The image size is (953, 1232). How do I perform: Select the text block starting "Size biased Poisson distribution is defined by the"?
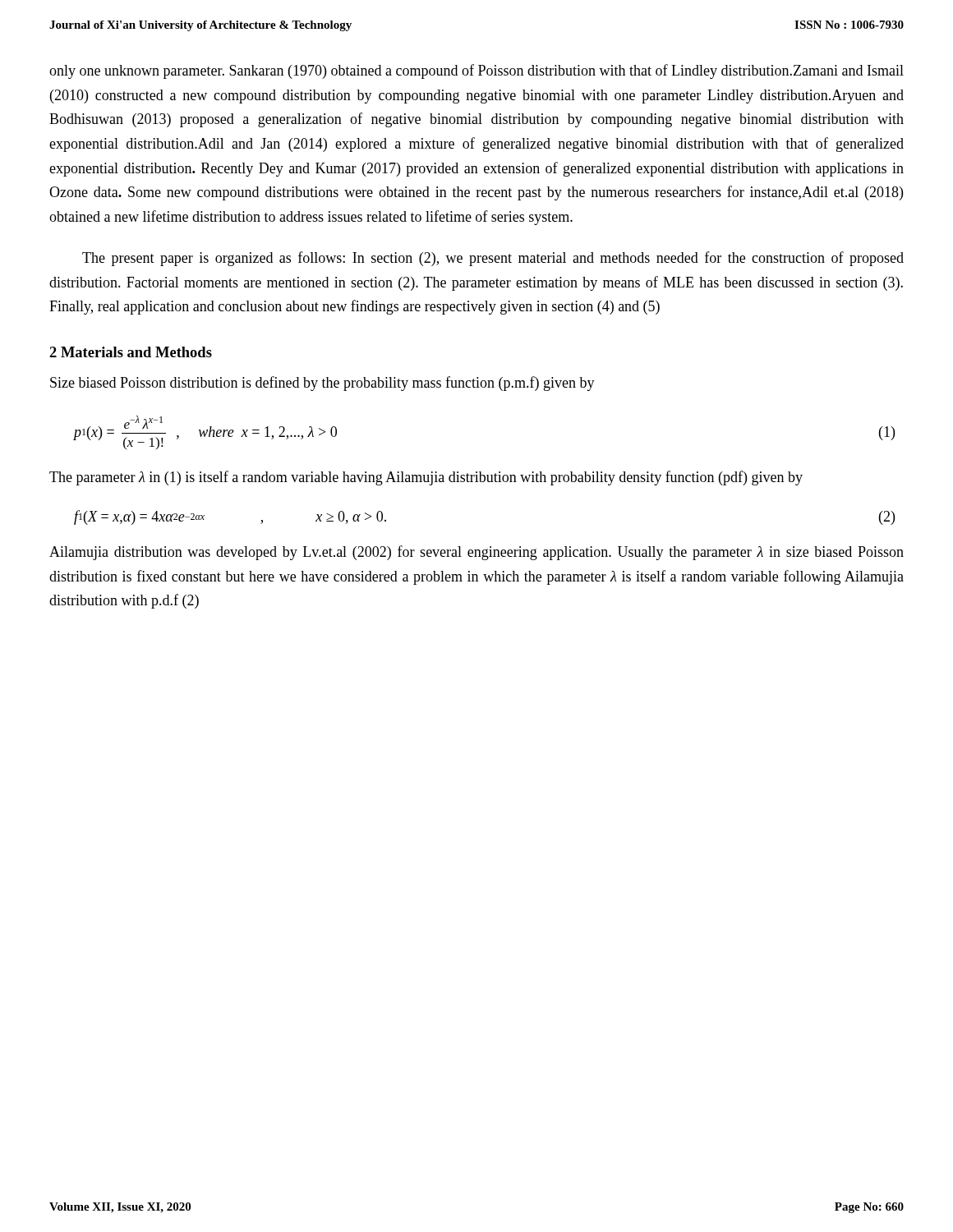coord(322,383)
